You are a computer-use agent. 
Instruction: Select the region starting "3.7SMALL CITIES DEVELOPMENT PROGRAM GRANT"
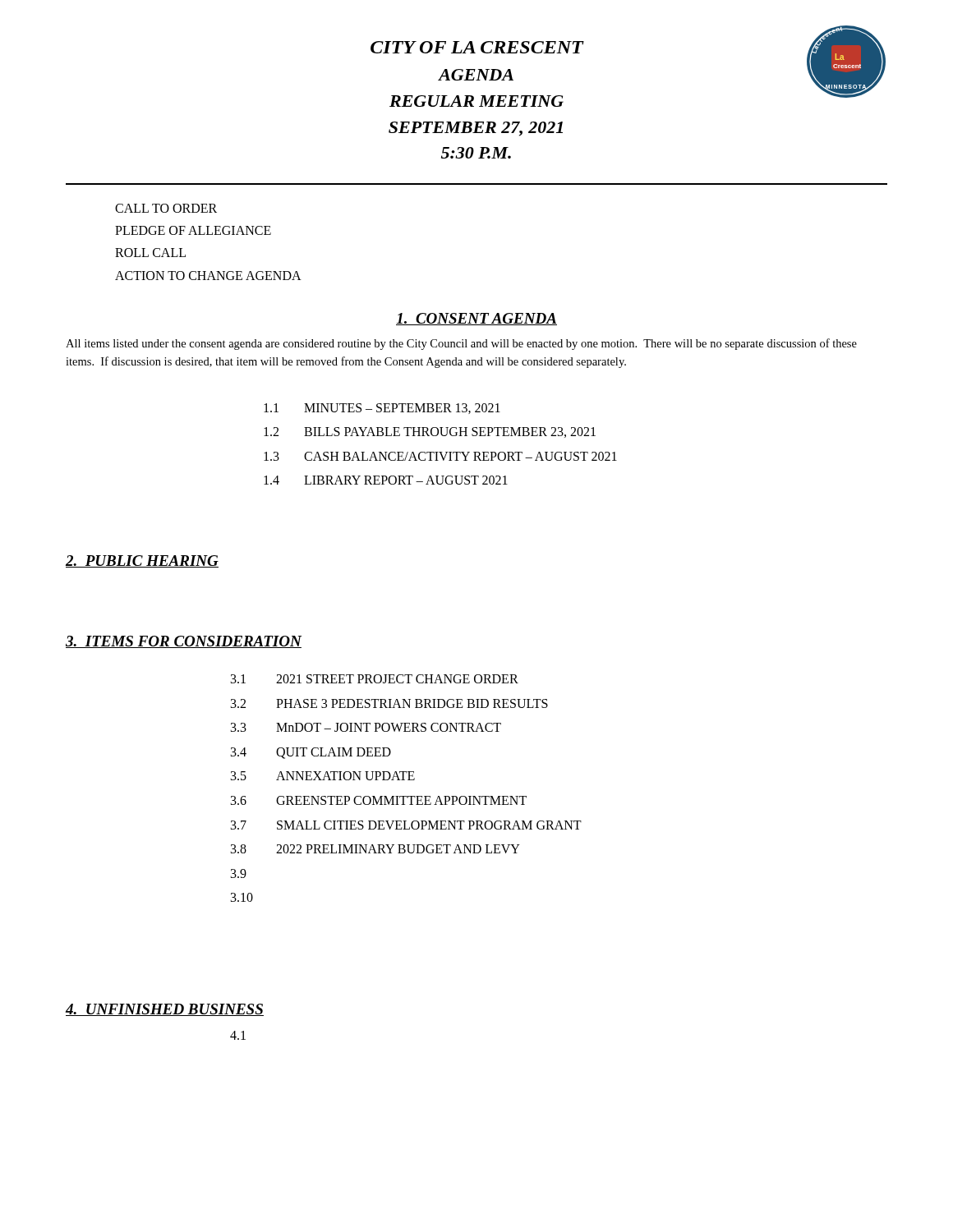(x=406, y=825)
